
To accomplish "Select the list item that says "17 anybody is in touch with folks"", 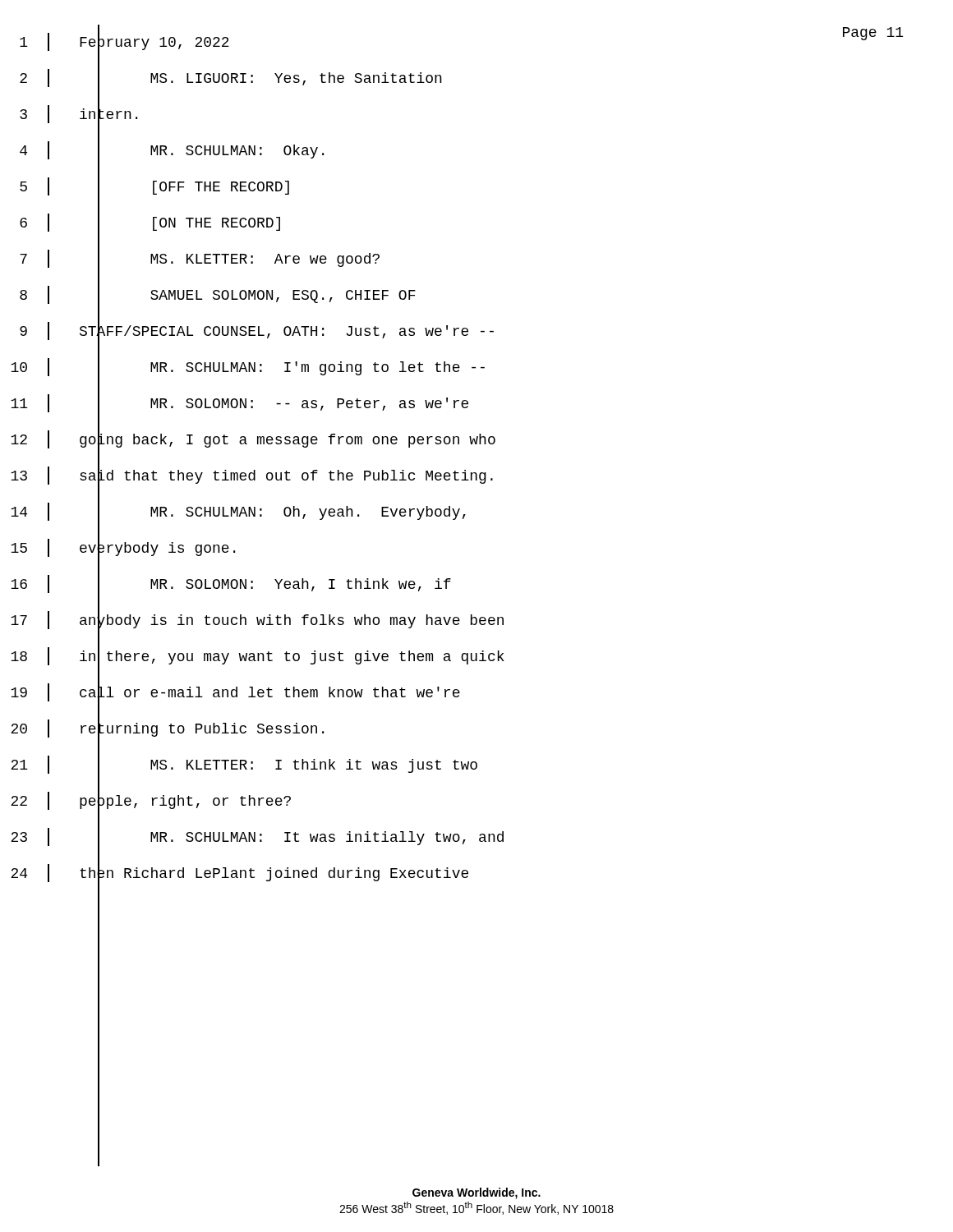I will pos(476,620).
